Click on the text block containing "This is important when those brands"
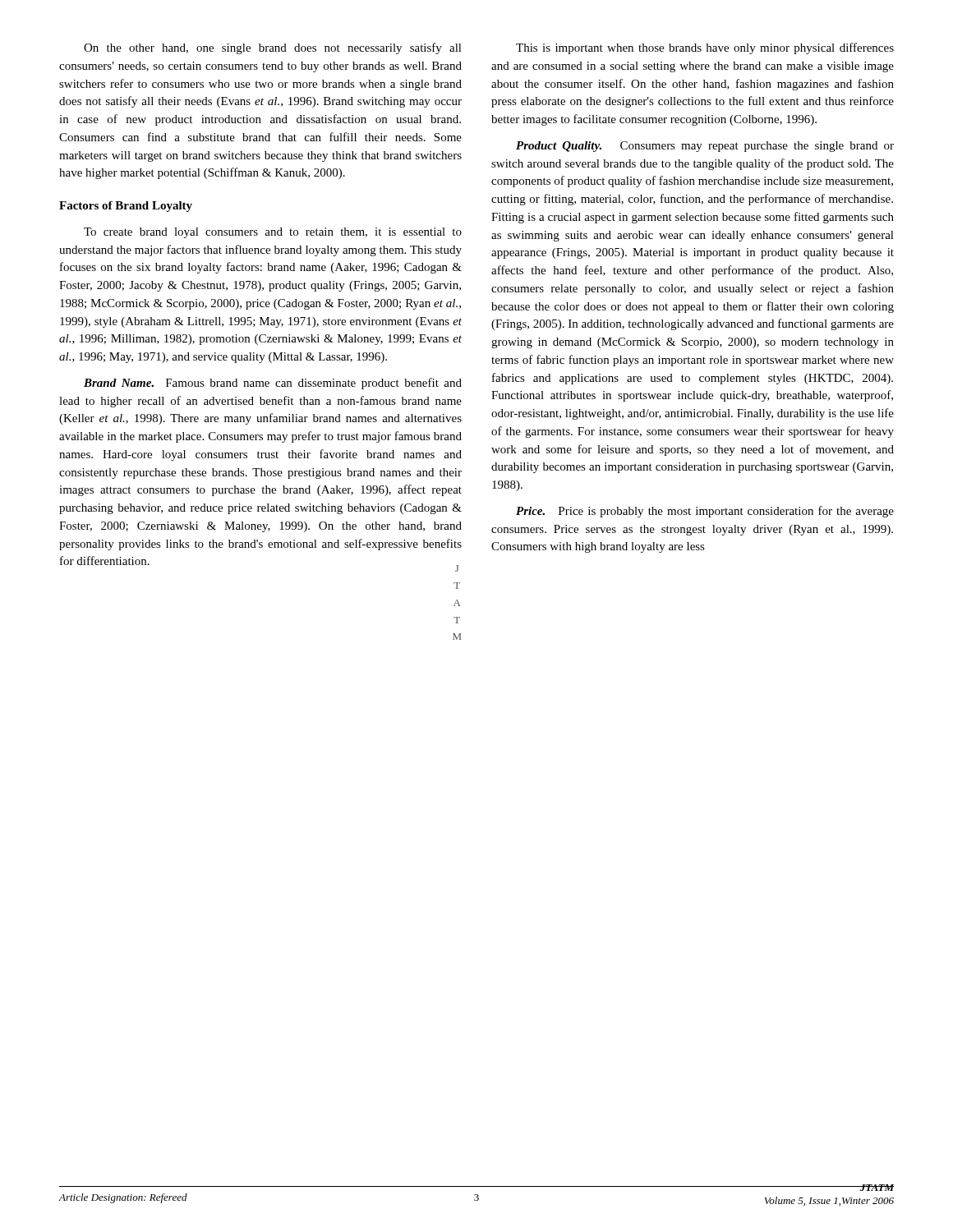This screenshot has width=953, height=1232. [693, 84]
